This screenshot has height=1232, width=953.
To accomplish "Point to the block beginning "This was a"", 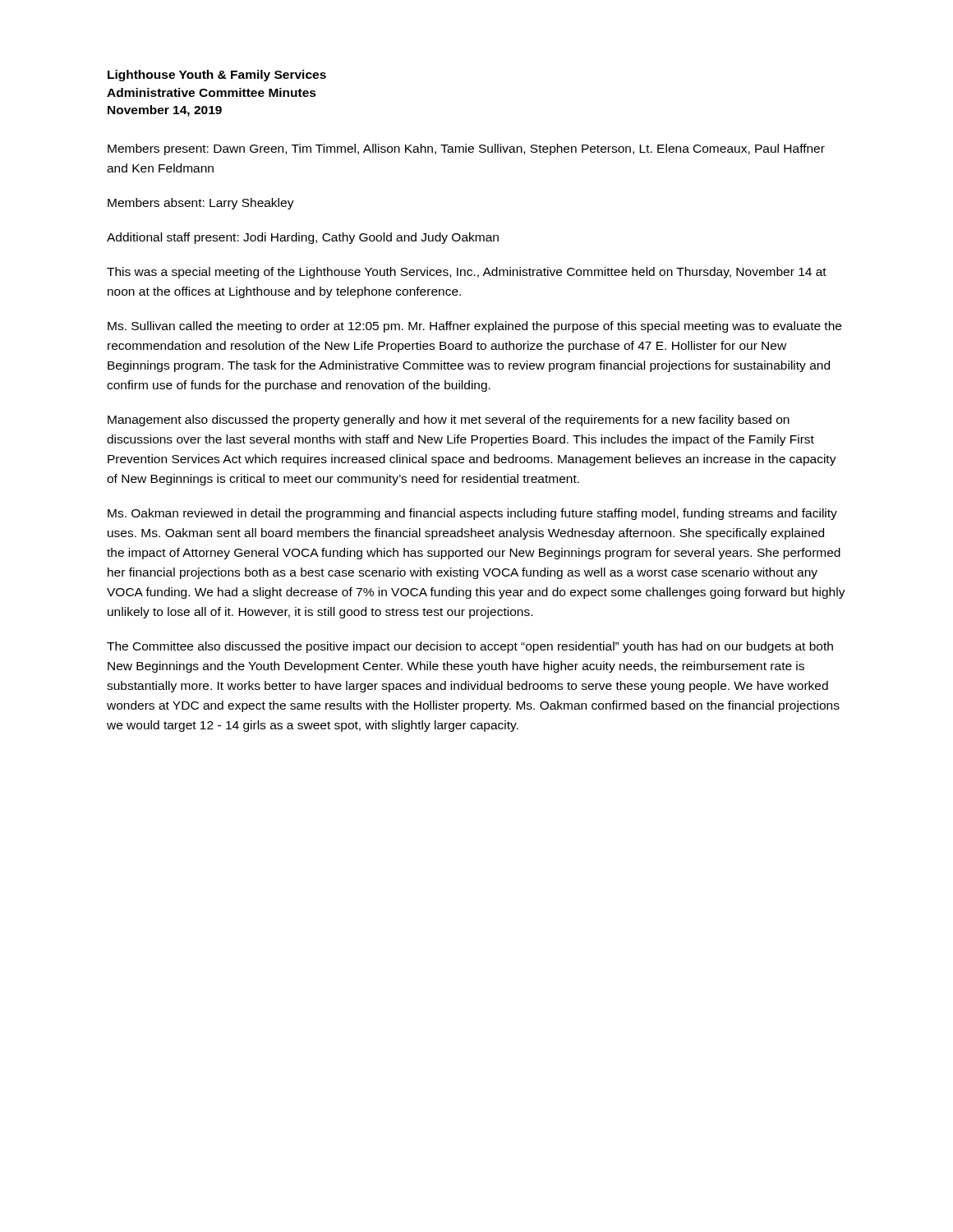I will tap(476, 282).
